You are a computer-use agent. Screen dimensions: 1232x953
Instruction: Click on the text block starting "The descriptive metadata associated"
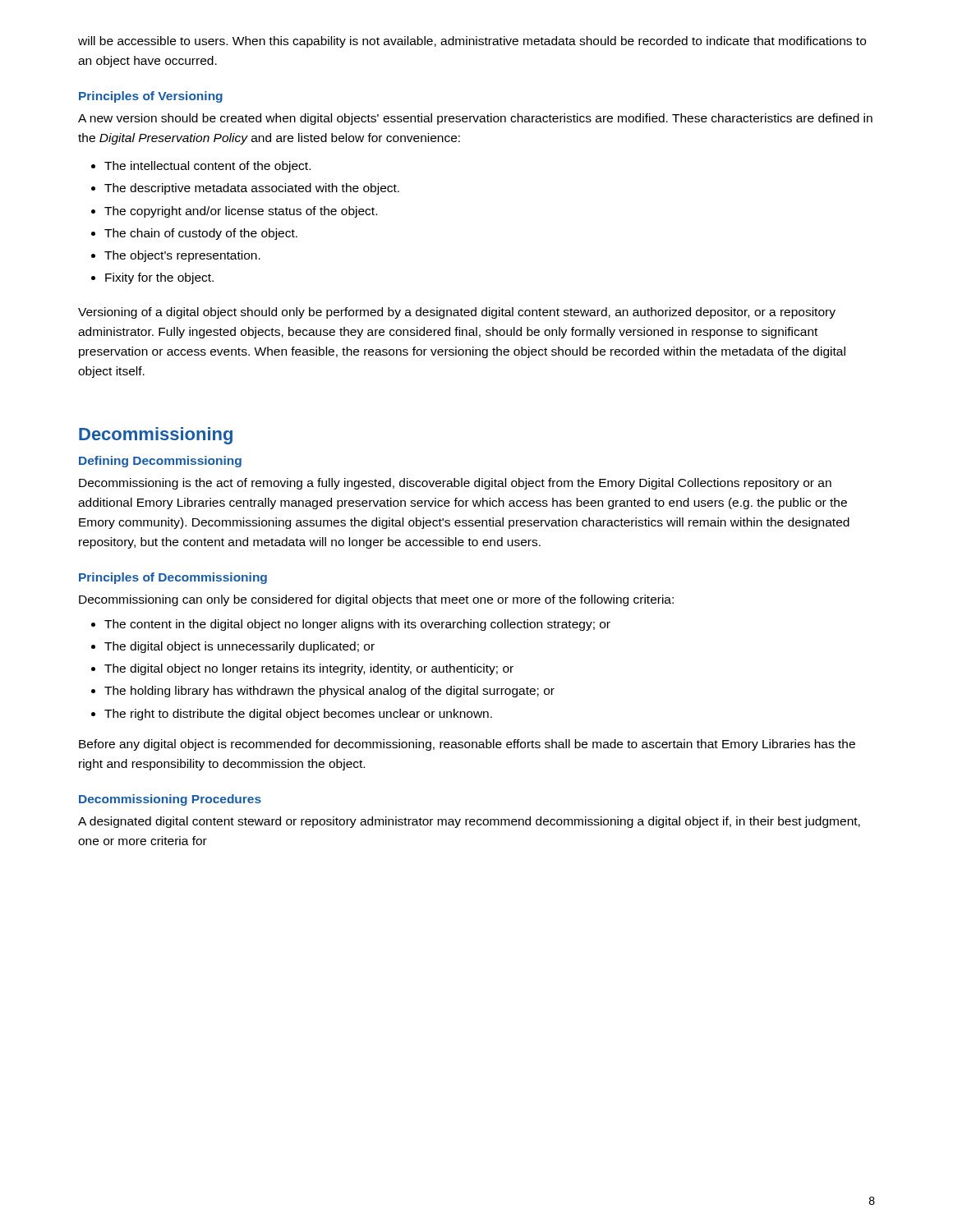[x=252, y=188]
